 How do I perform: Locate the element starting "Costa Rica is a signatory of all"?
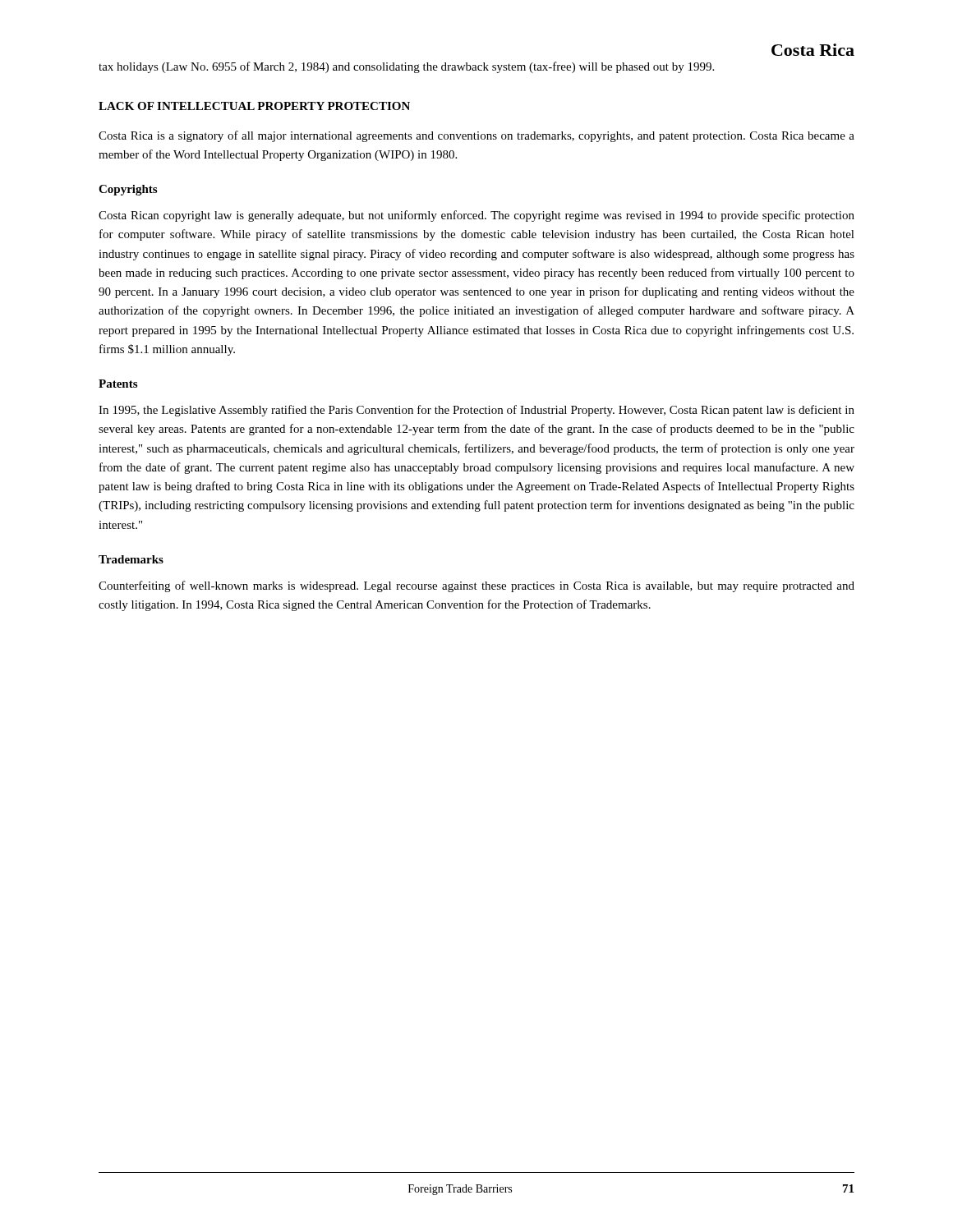point(476,145)
